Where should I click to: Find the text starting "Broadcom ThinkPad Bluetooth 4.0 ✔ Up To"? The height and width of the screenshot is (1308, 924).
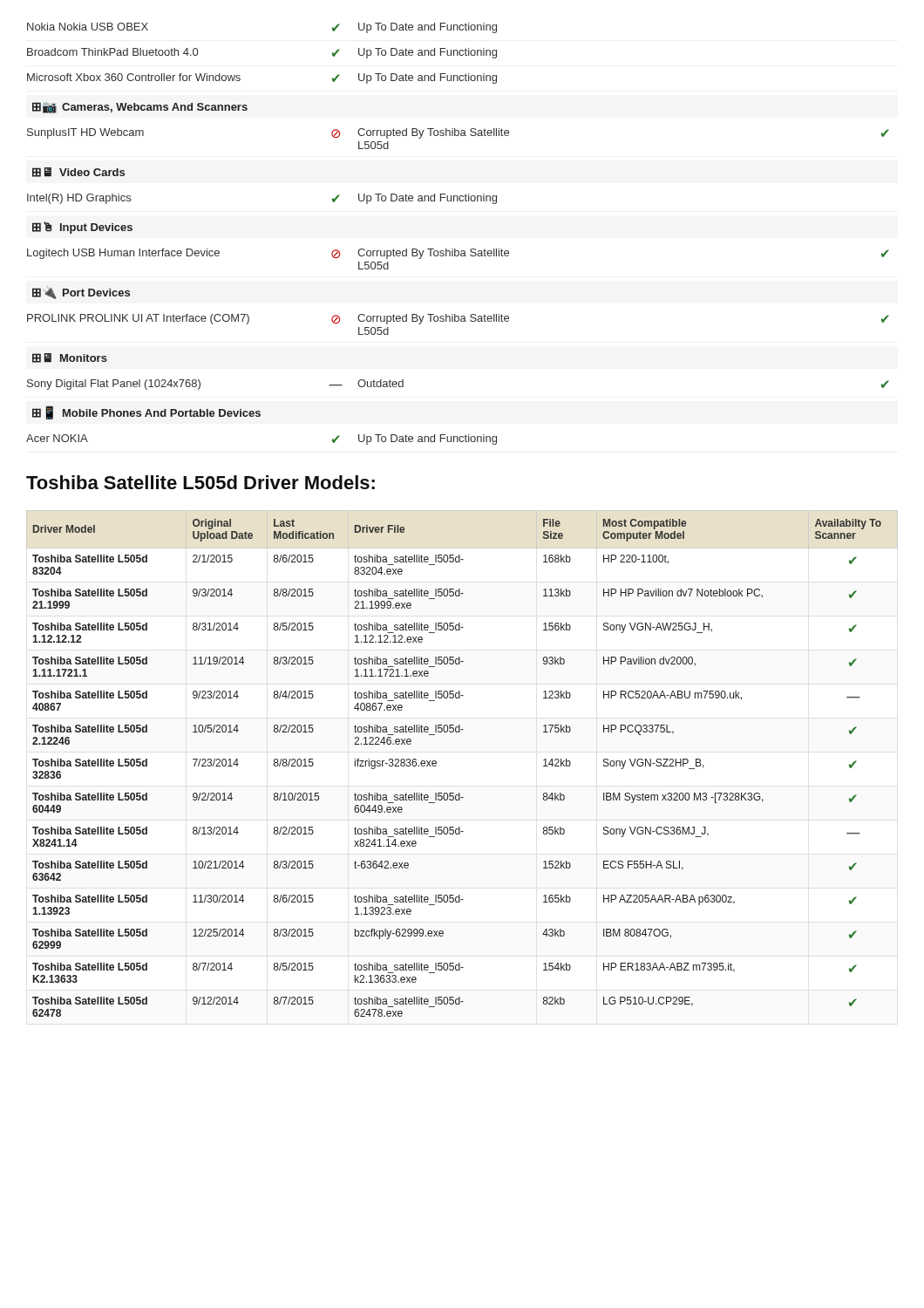(x=449, y=53)
